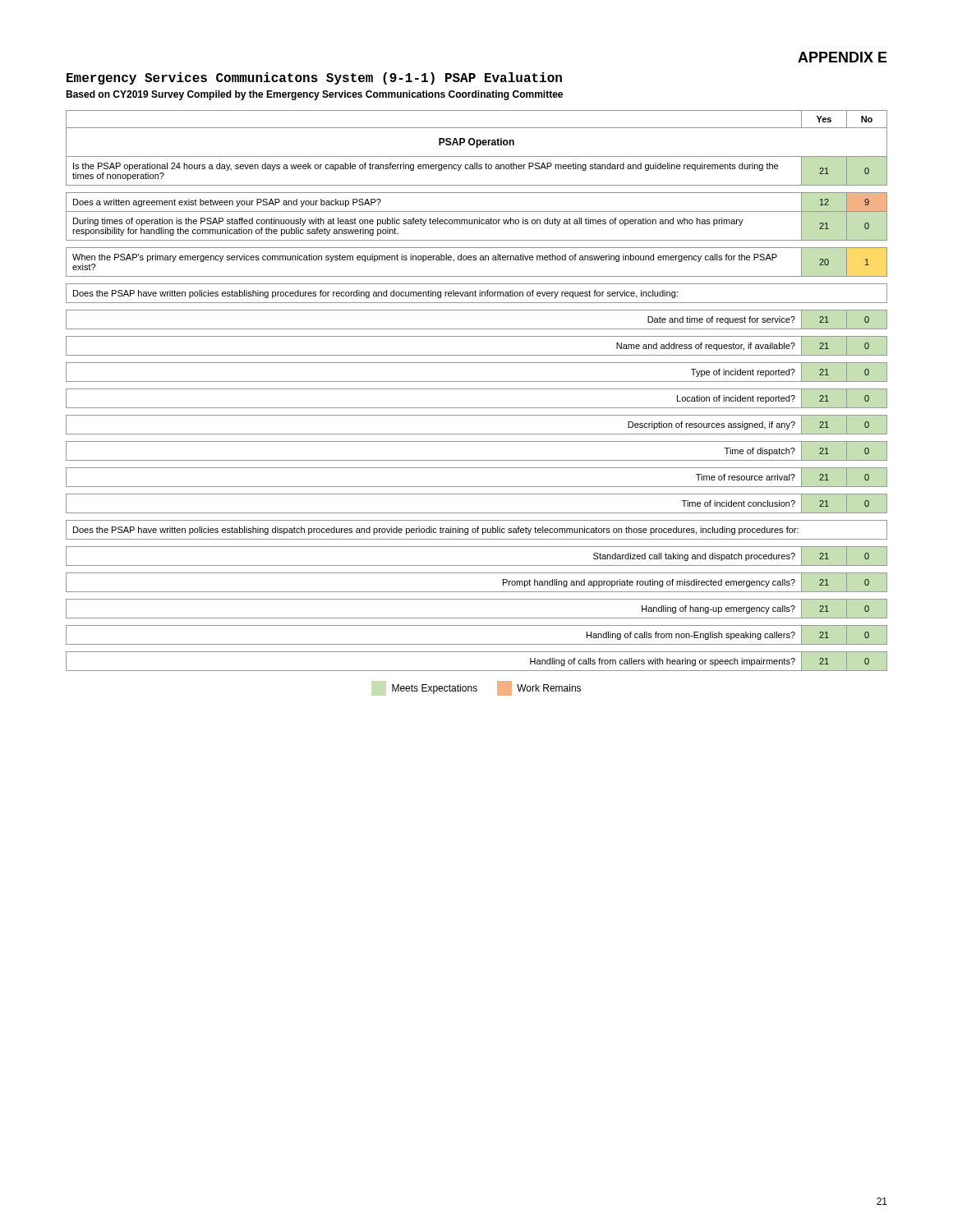Find the text block with the text "Based on CY2019 Survey Compiled by"
Screen dimensions: 1232x953
point(314,94)
